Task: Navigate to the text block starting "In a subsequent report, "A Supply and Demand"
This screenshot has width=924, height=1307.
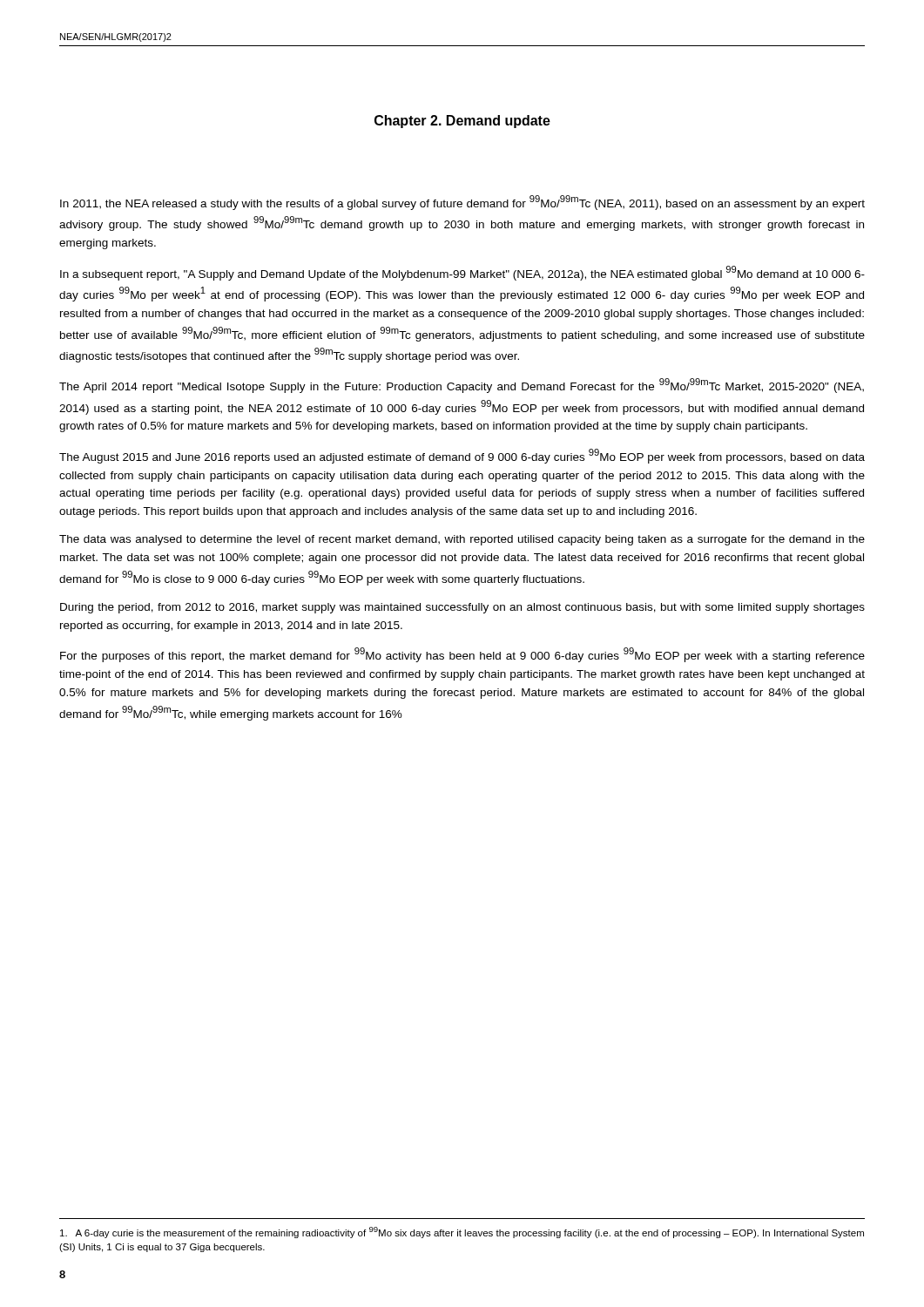Action: point(462,314)
